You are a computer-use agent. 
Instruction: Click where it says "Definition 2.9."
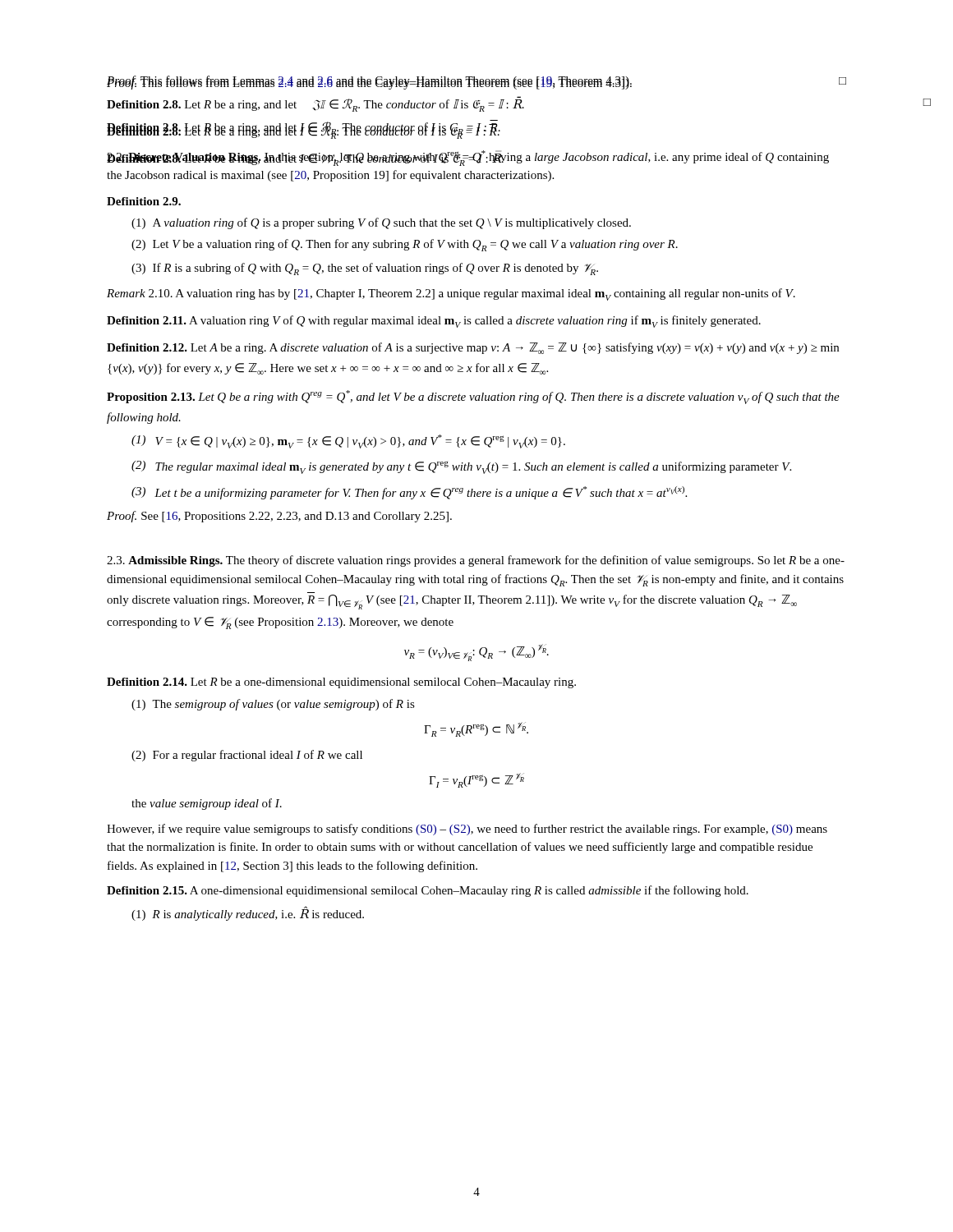tap(144, 201)
